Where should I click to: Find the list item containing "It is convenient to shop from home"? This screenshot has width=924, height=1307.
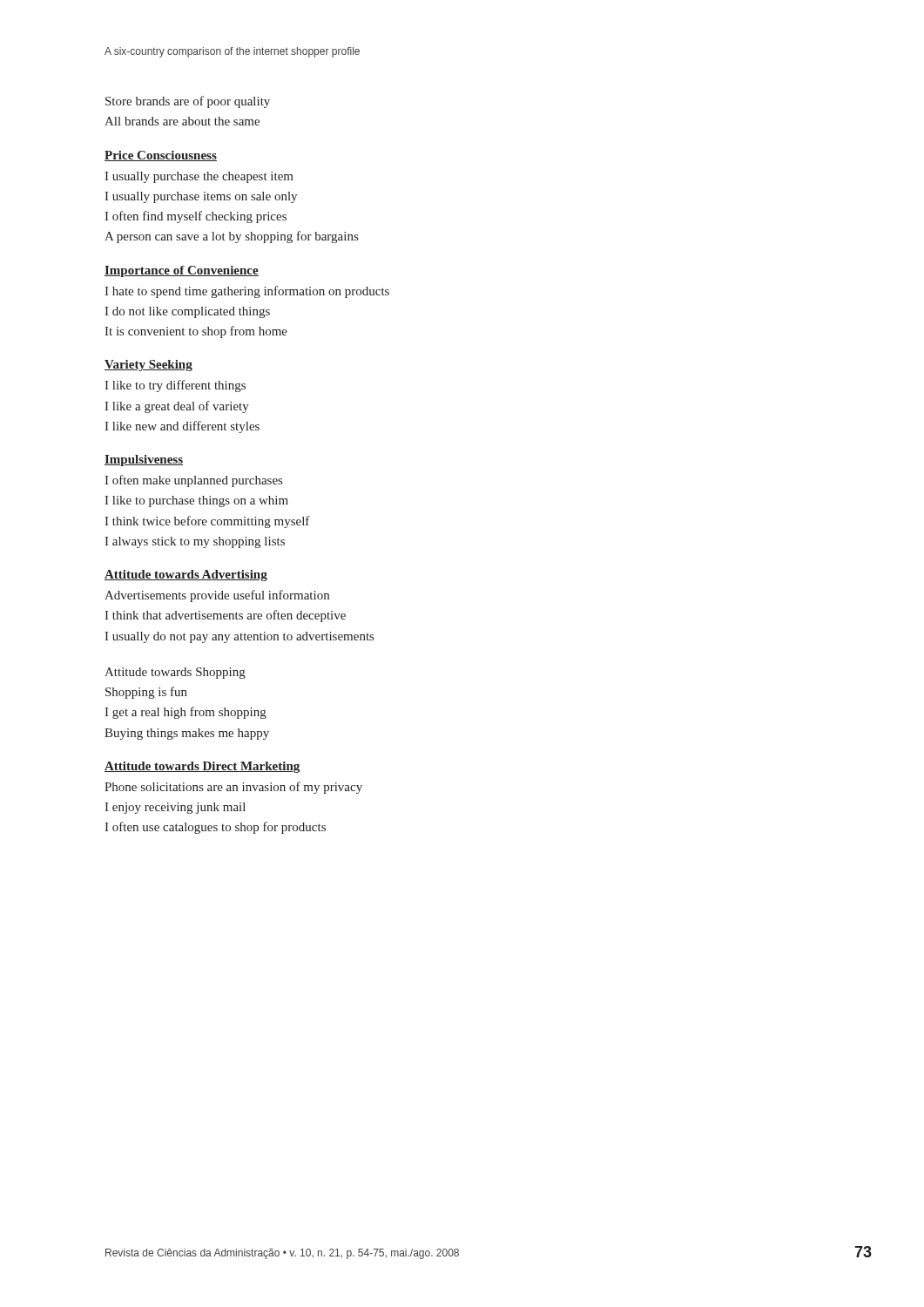196,331
